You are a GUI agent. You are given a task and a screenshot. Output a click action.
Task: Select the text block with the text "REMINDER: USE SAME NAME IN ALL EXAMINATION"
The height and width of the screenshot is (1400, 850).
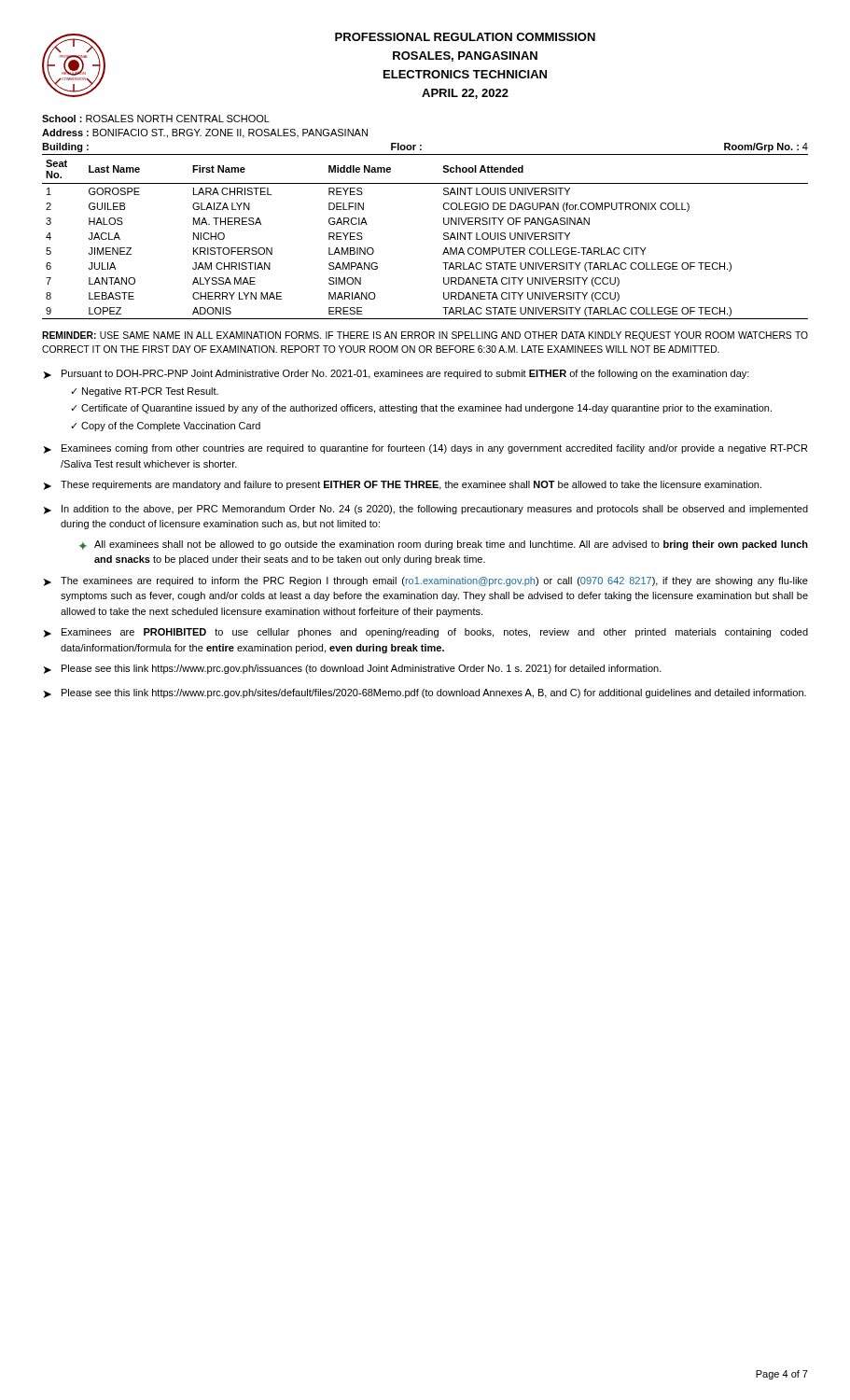425,342
